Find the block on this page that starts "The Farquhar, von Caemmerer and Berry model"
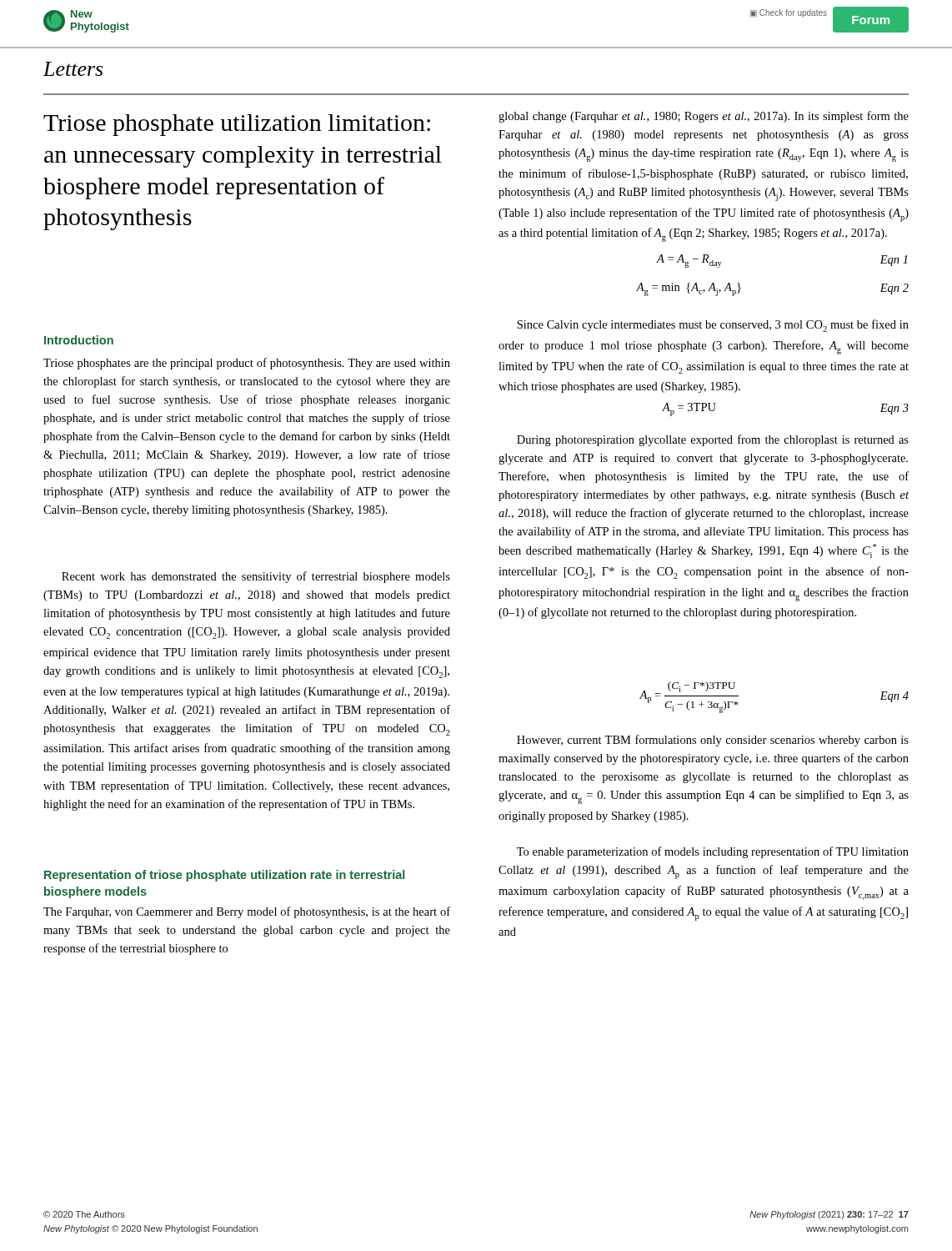The image size is (952, 1251). tap(247, 930)
